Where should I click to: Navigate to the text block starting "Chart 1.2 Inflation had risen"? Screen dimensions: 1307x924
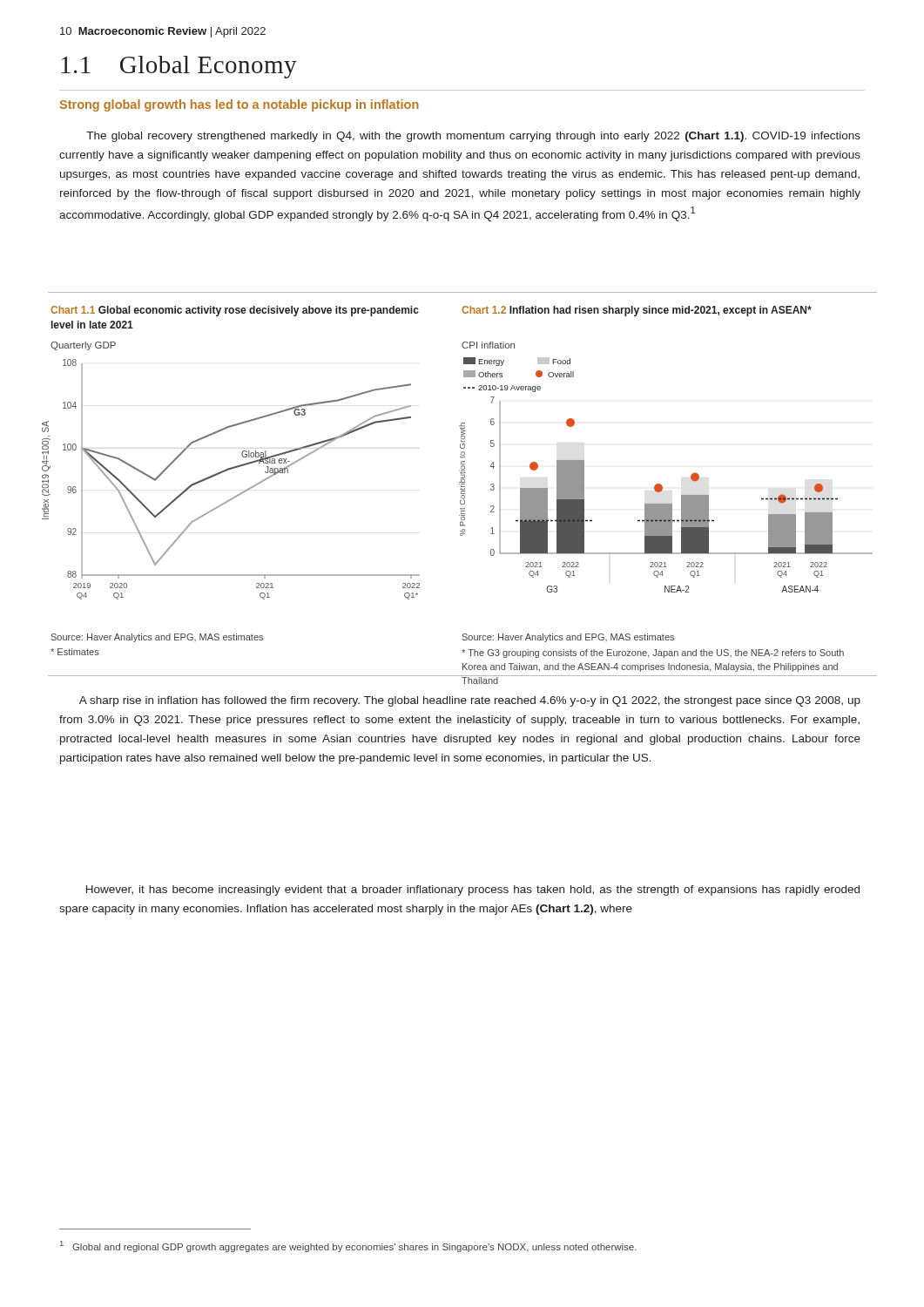tap(636, 310)
